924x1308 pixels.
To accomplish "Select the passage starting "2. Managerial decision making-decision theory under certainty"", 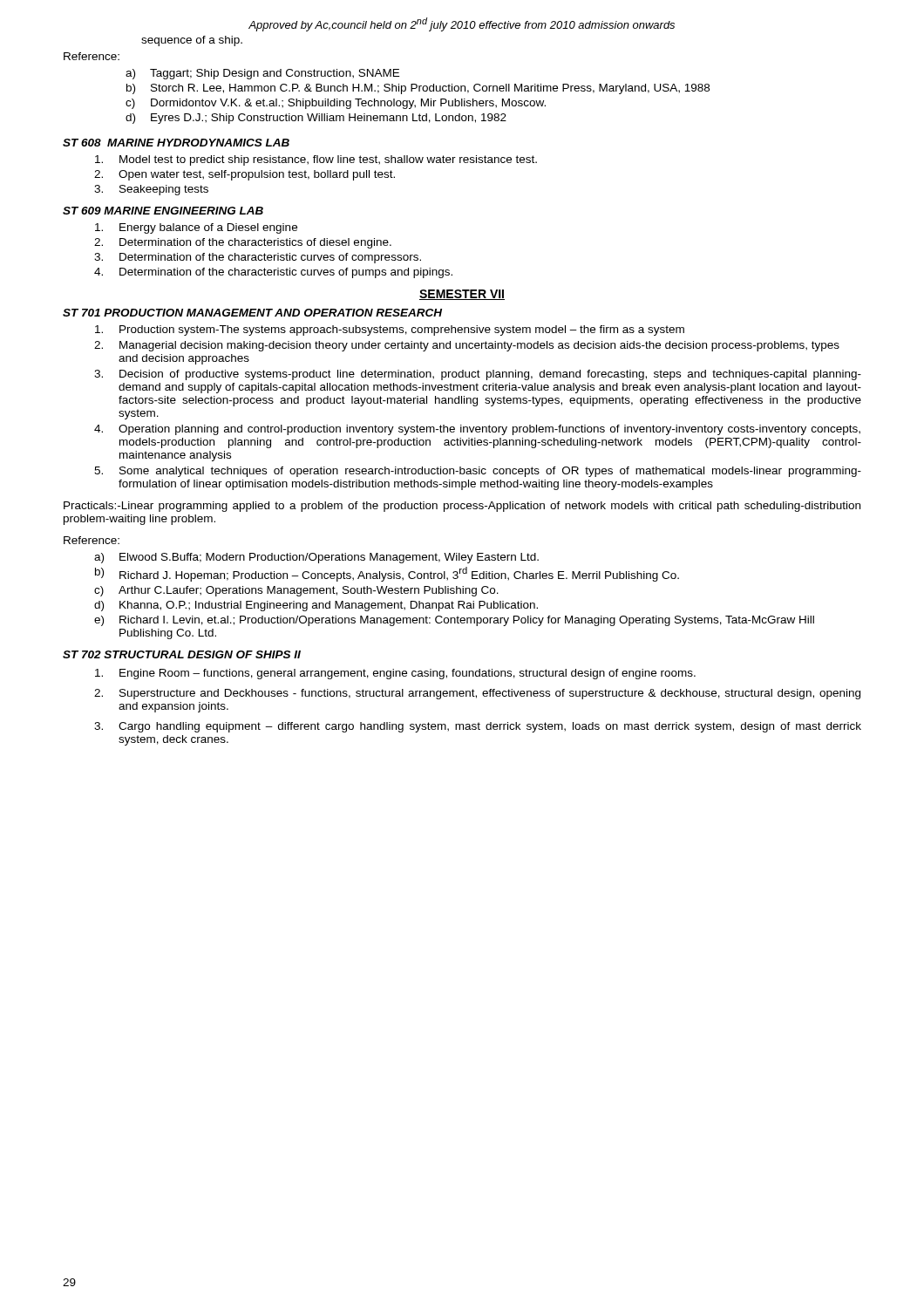I will [478, 352].
